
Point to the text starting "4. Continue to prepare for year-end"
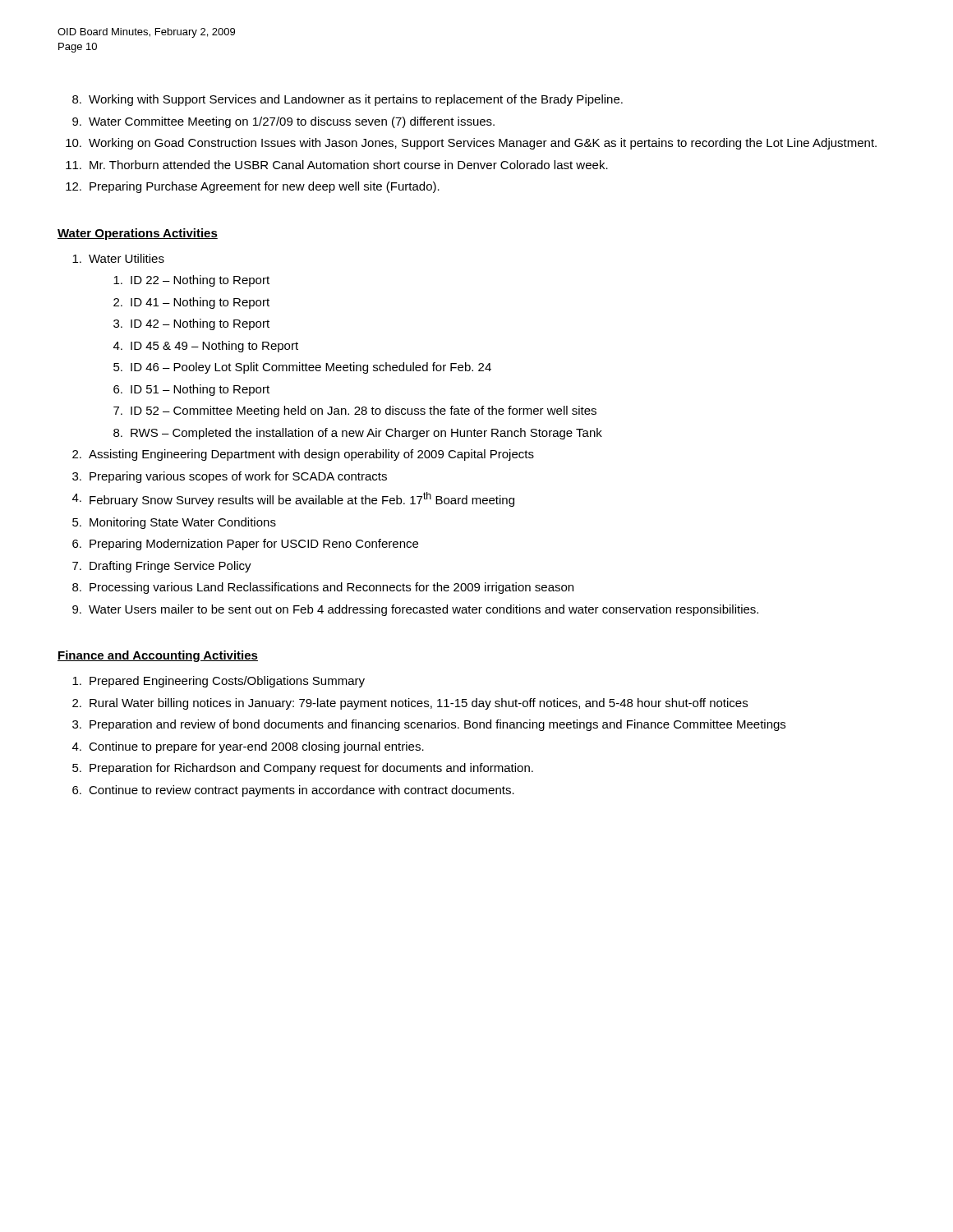point(248,747)
